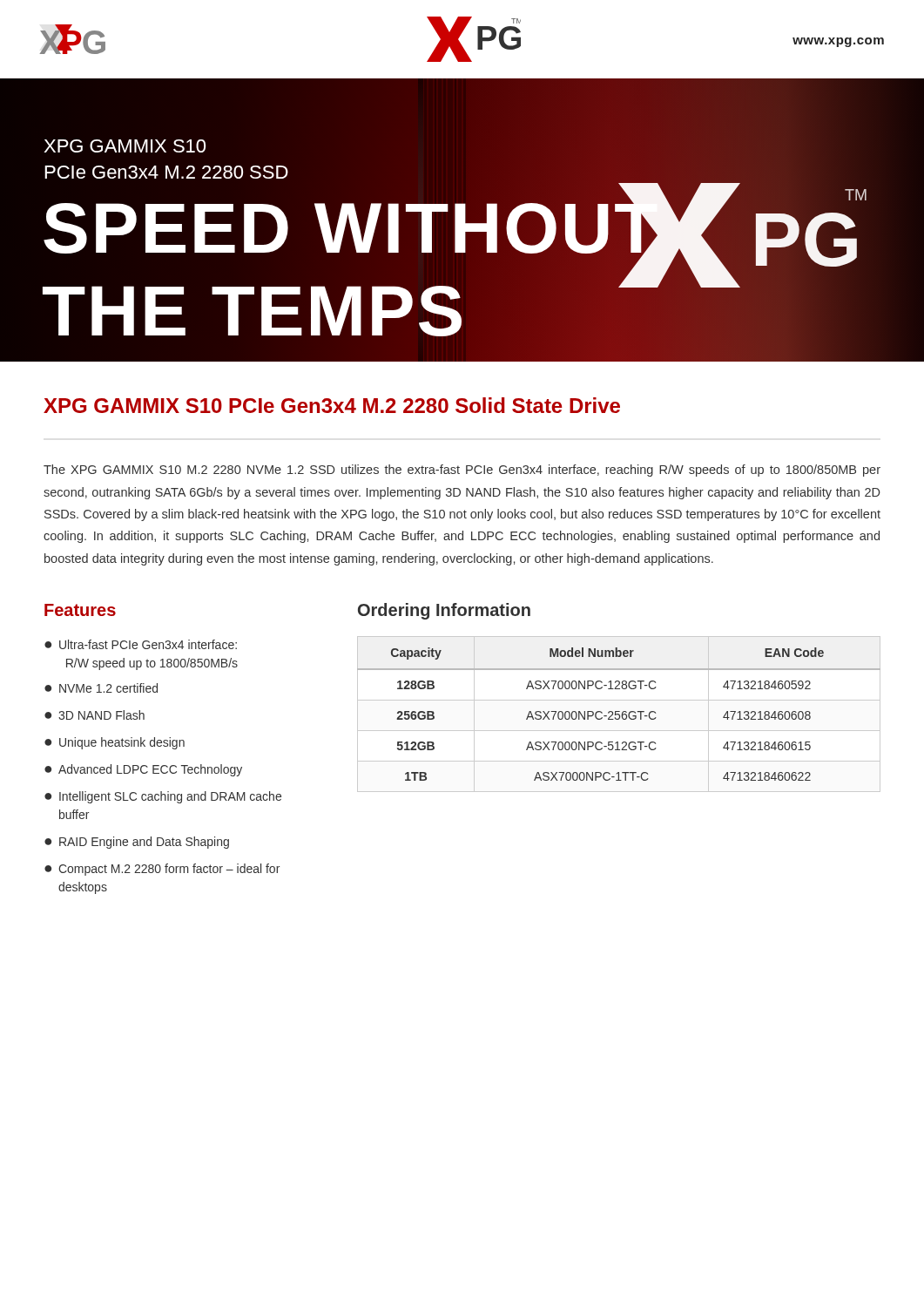The height and width of the screenshot is (1307, 924).
Task: Navigate to the text block starting "XPG GAMMIX S10 PCIe Gen3x4 M.2 2280"
Action: (x=332, y=406)
